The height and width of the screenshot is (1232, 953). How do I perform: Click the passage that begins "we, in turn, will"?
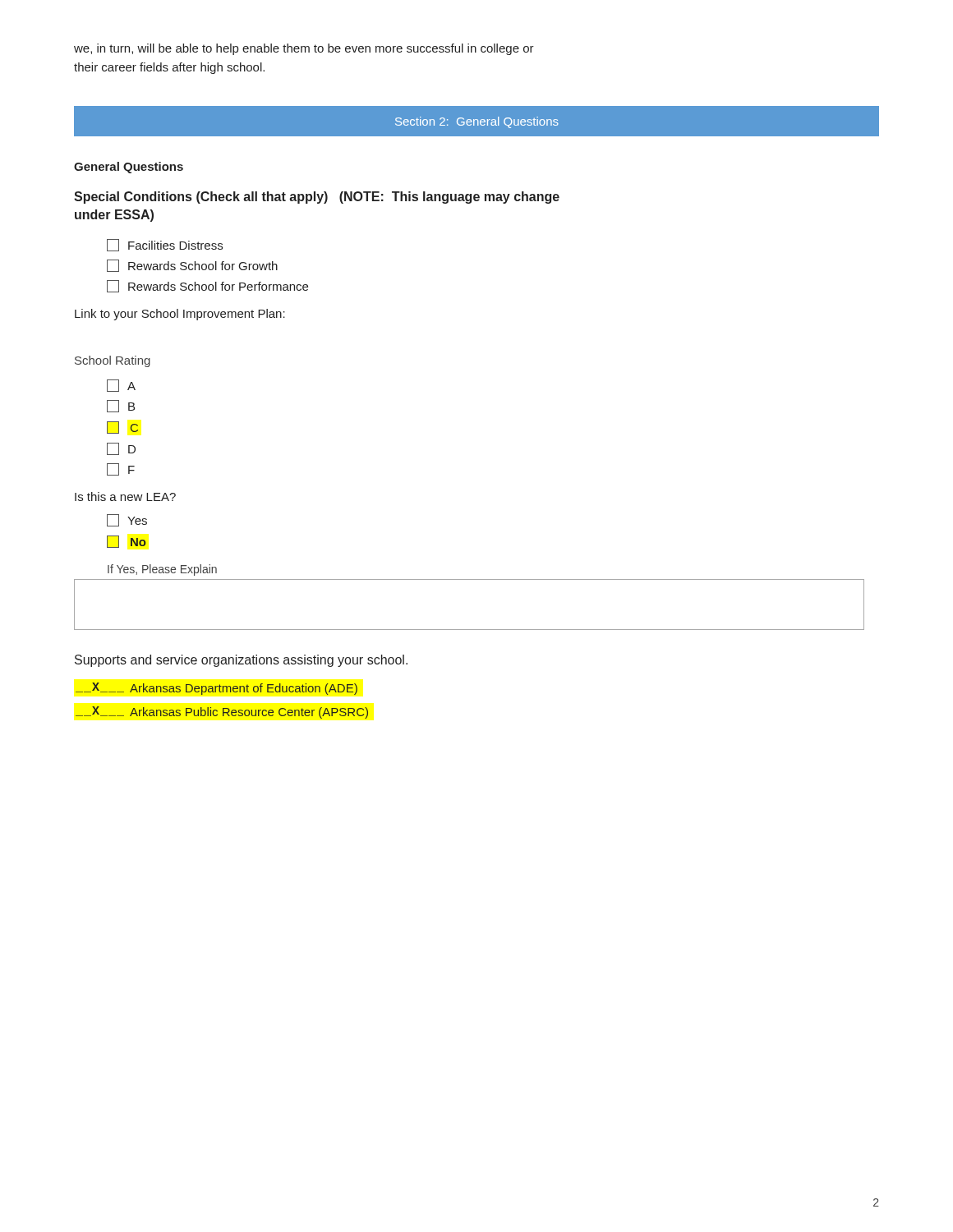point(304,57)
